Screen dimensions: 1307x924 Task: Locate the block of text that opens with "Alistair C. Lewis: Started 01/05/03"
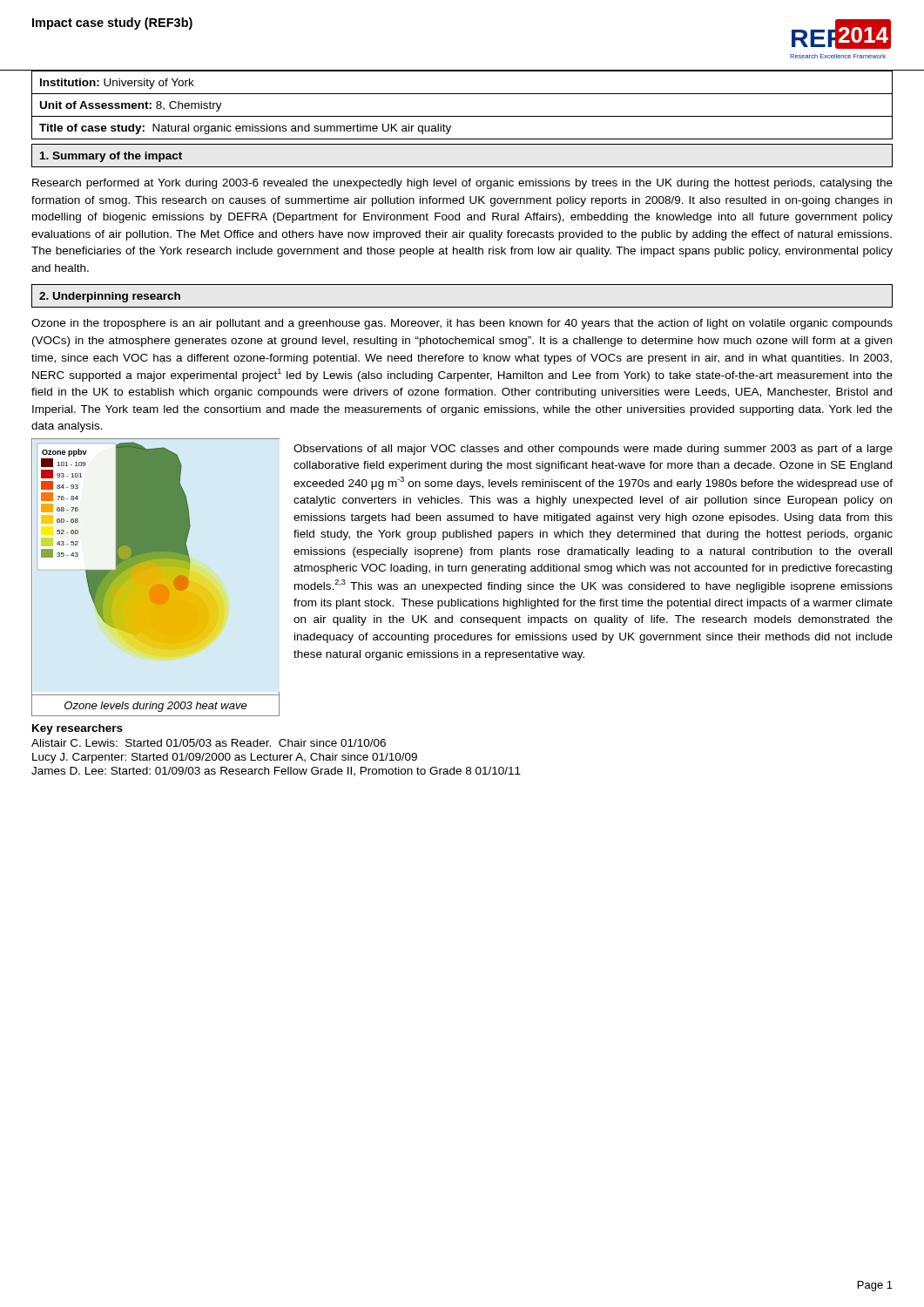click(x=209, y=743)
